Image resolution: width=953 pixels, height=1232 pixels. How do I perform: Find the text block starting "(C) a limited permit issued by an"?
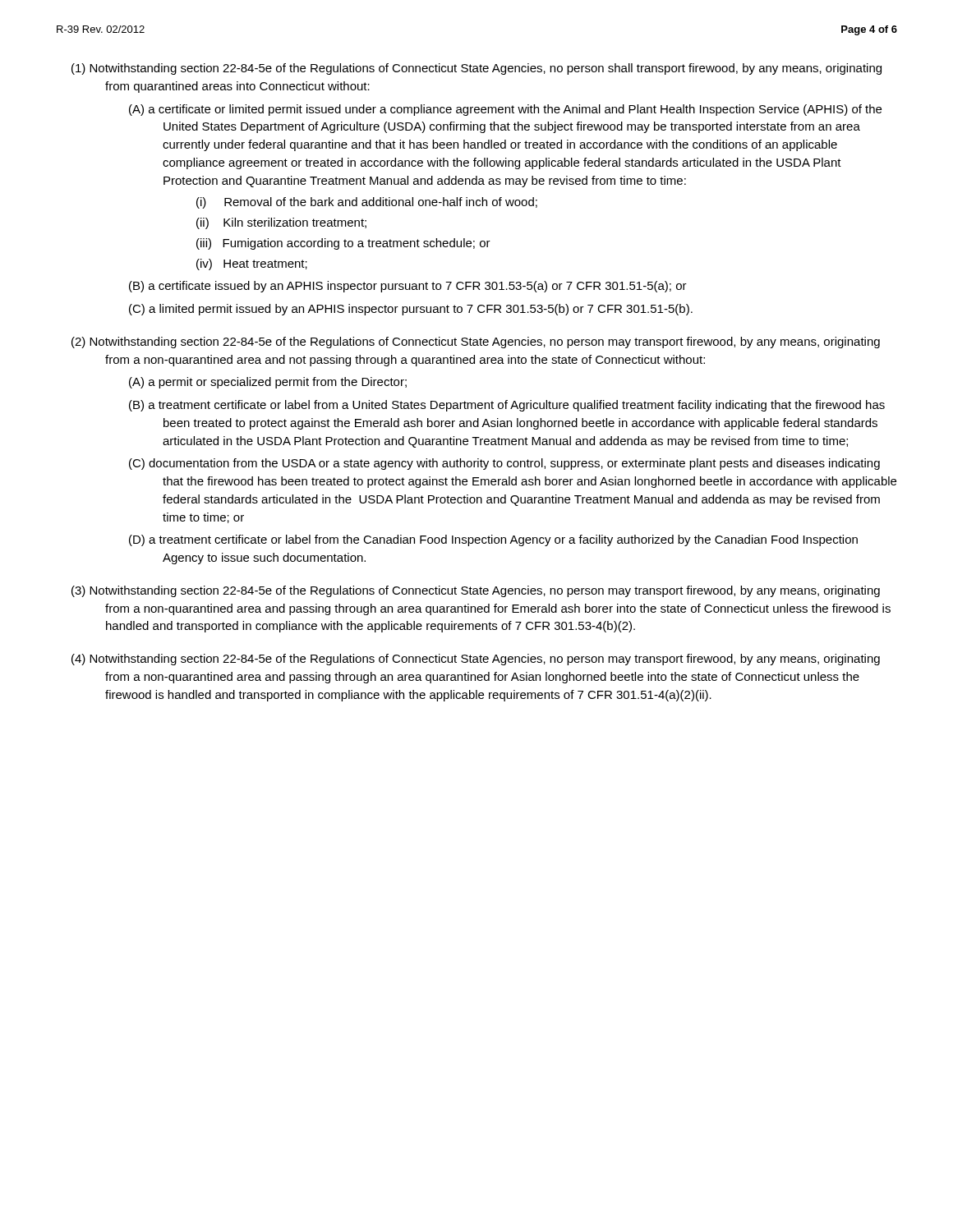pyautogui.click(x=428, y=308)
